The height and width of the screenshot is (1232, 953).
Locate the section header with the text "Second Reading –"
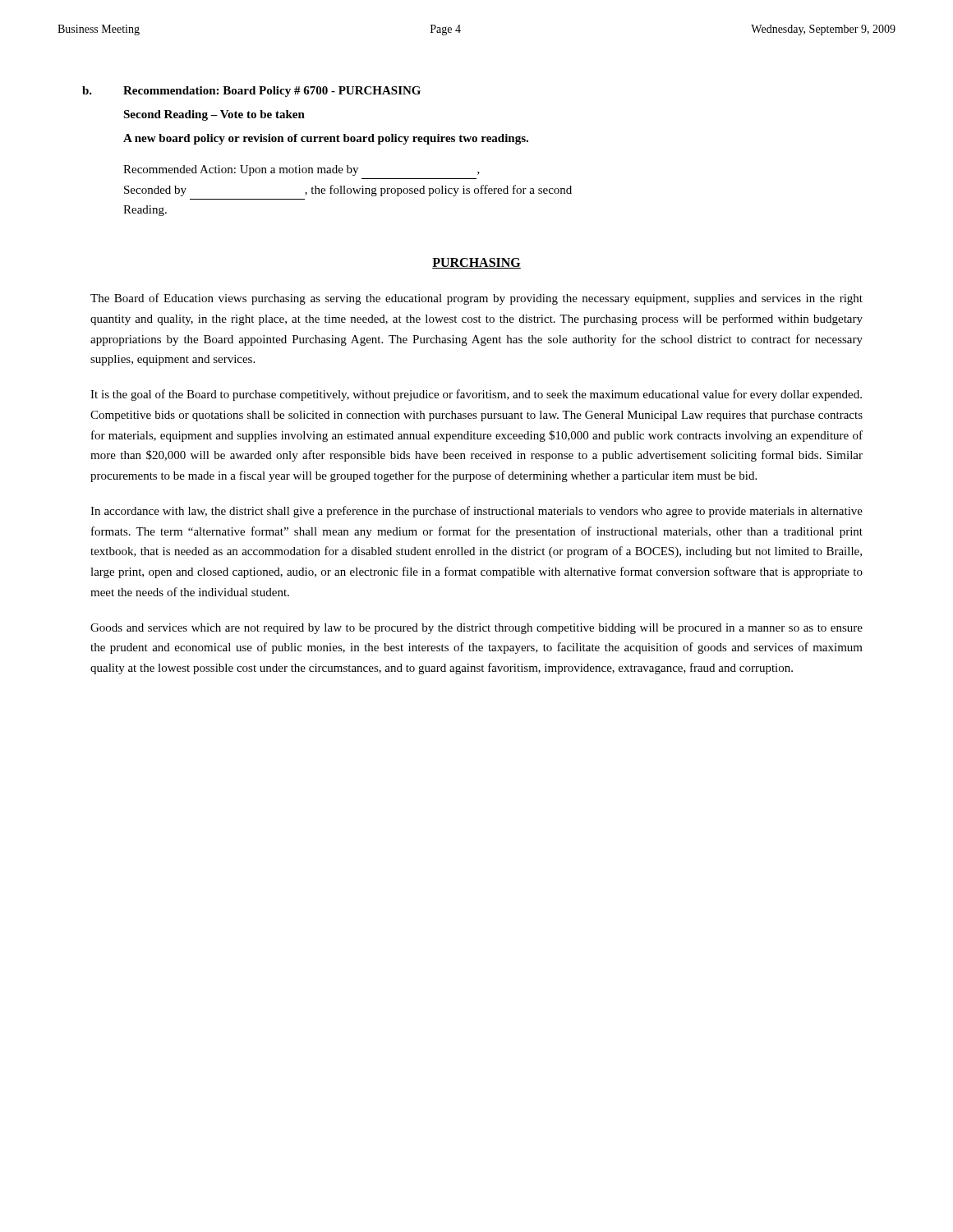tap(214, 114)
